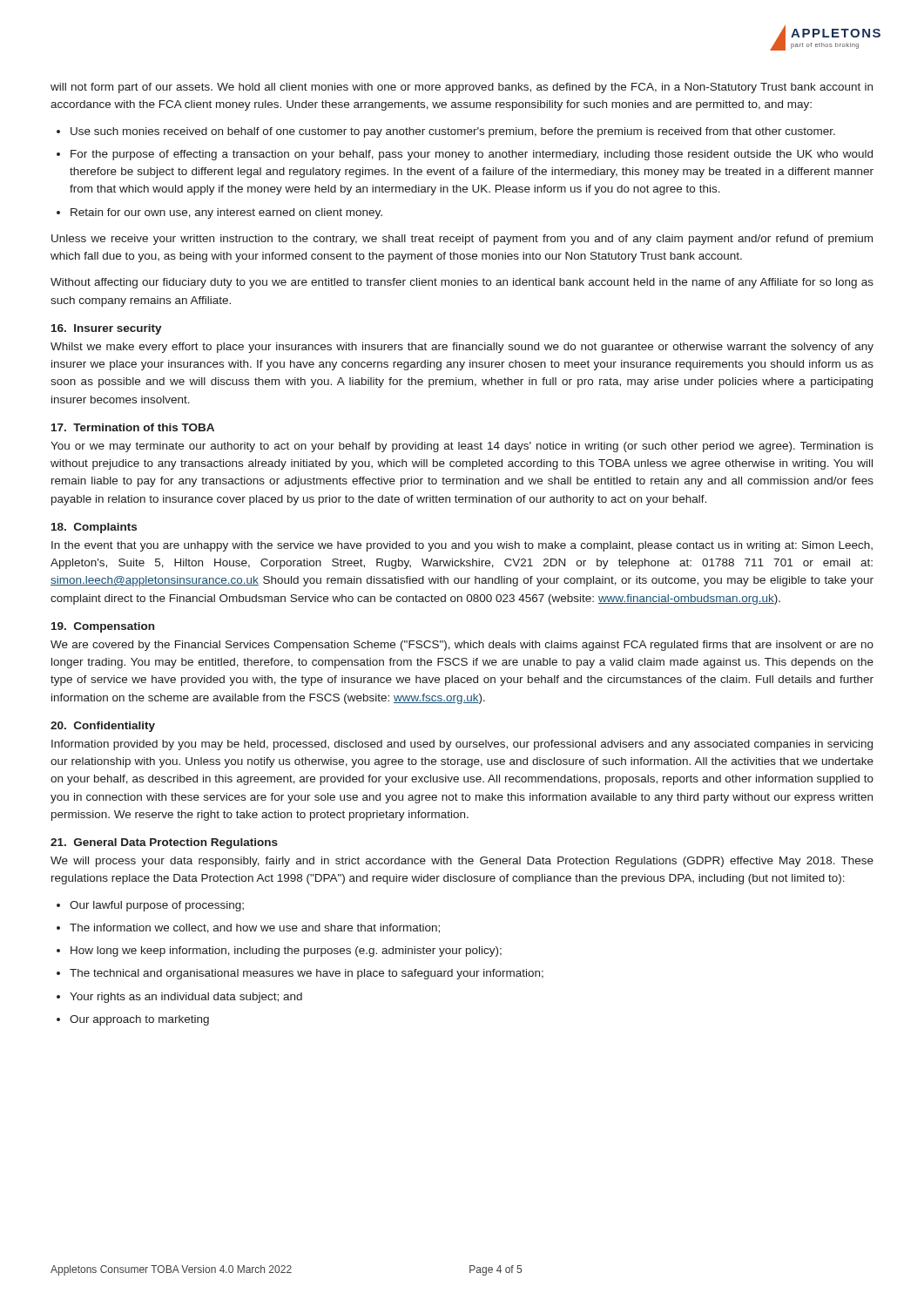This screenshot has width=924, height=1307.
Task: Locate the section header that opens with "21. General Data Protection"
Action: tap(164, 842)
